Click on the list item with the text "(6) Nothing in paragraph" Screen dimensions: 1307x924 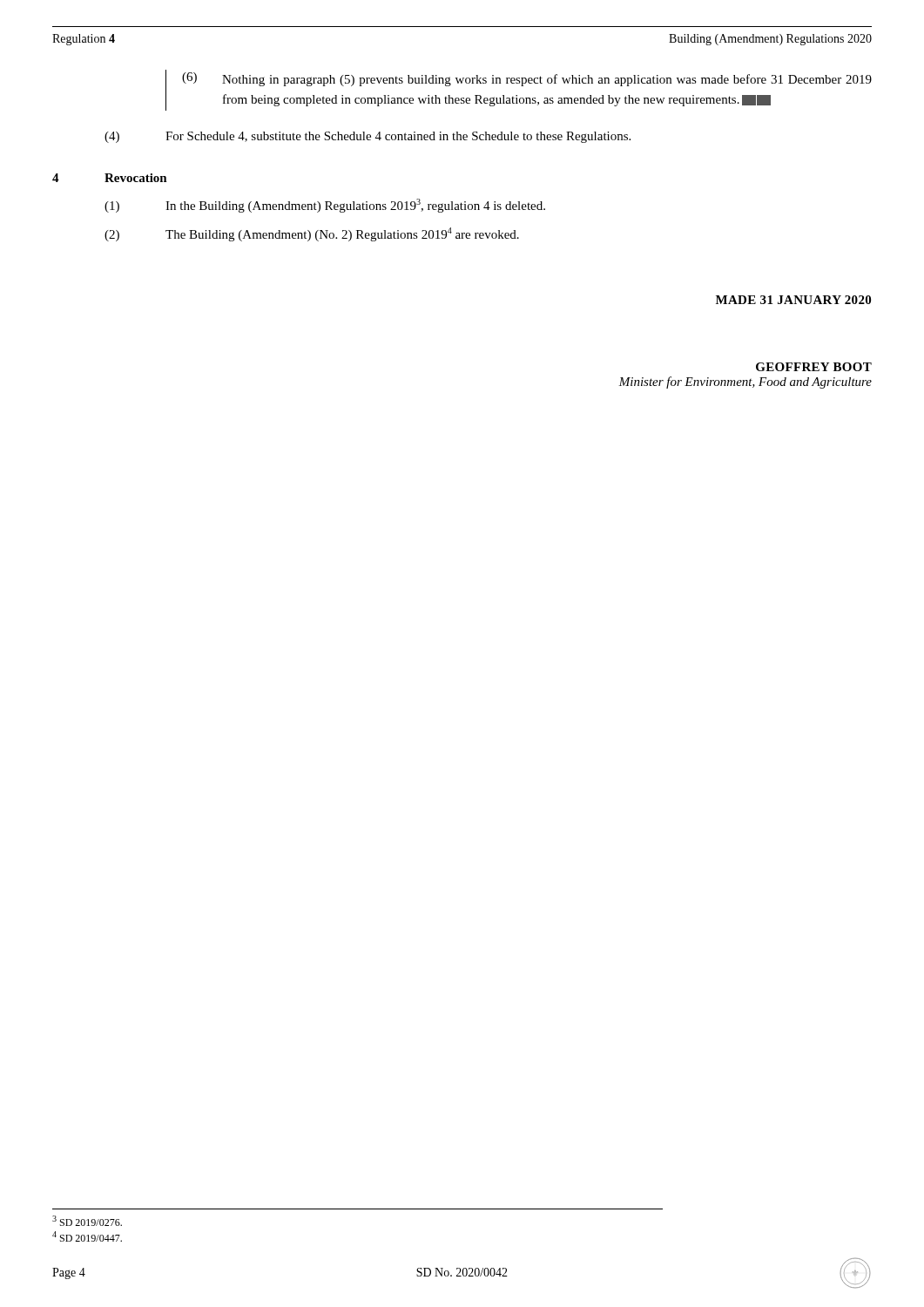click(x=527, y=90)
